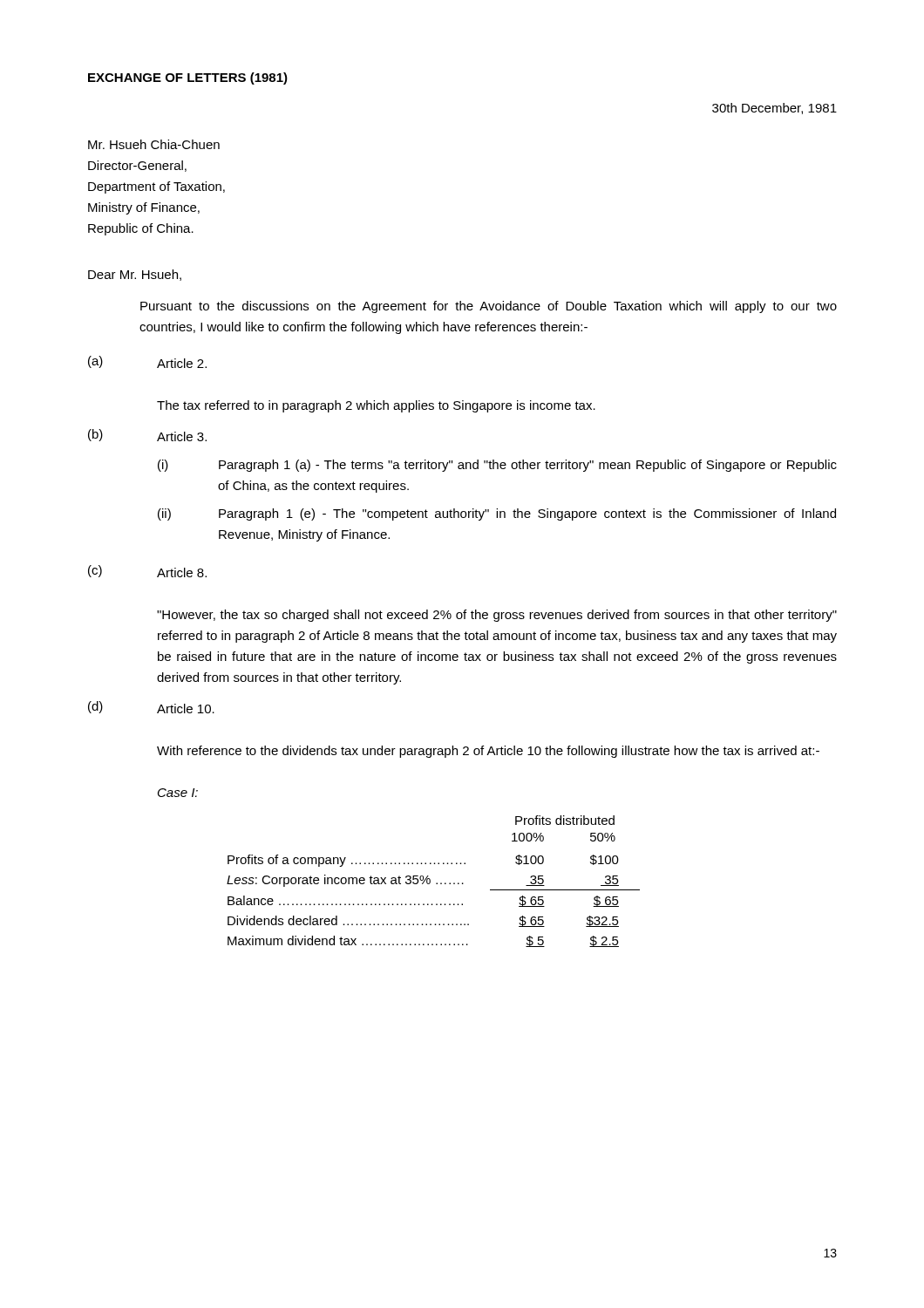
Task: Click on the text block starting "30th December, 1981"
Action: (x=774, y=108)
